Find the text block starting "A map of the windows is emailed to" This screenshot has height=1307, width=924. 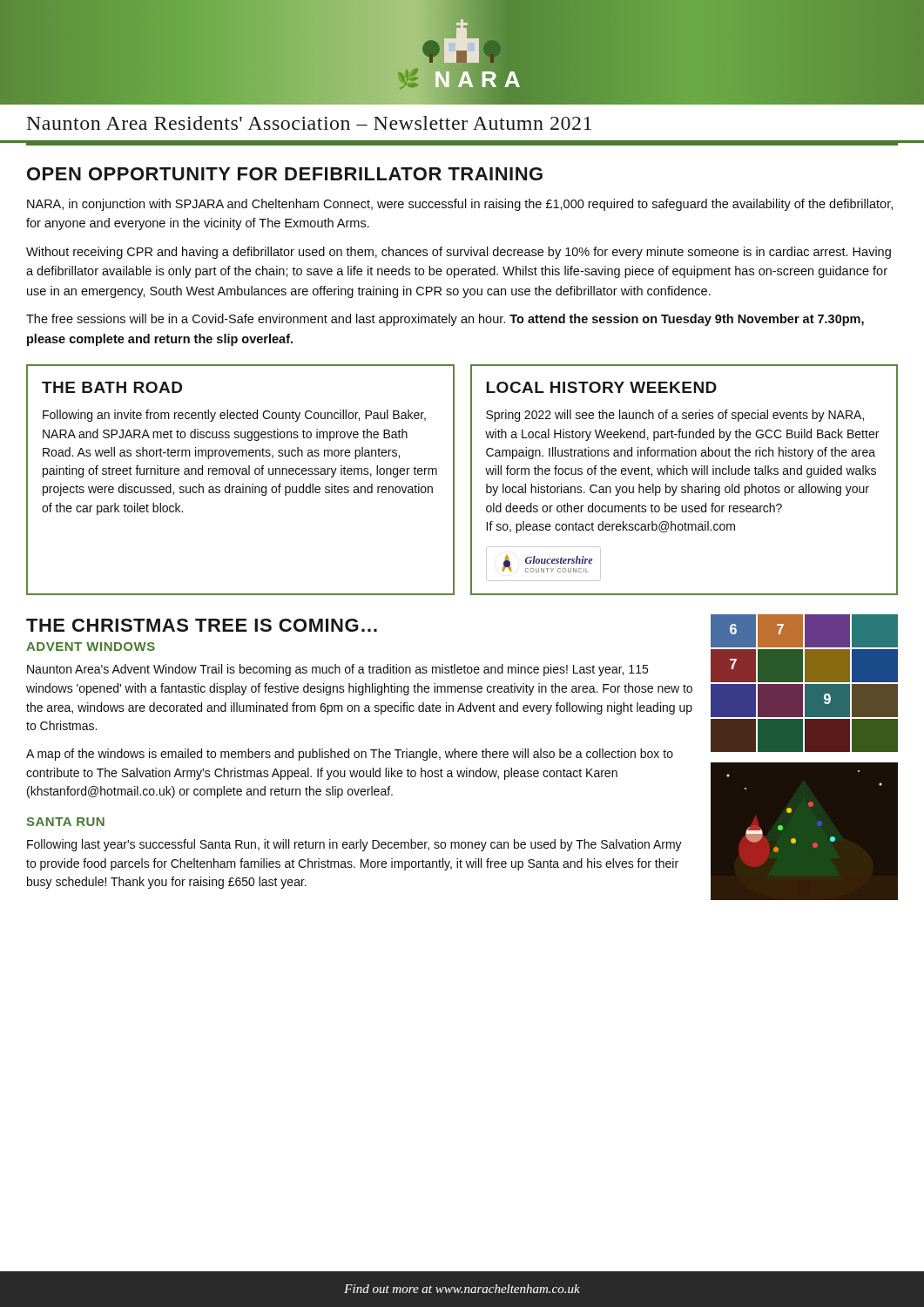point(360,773)
